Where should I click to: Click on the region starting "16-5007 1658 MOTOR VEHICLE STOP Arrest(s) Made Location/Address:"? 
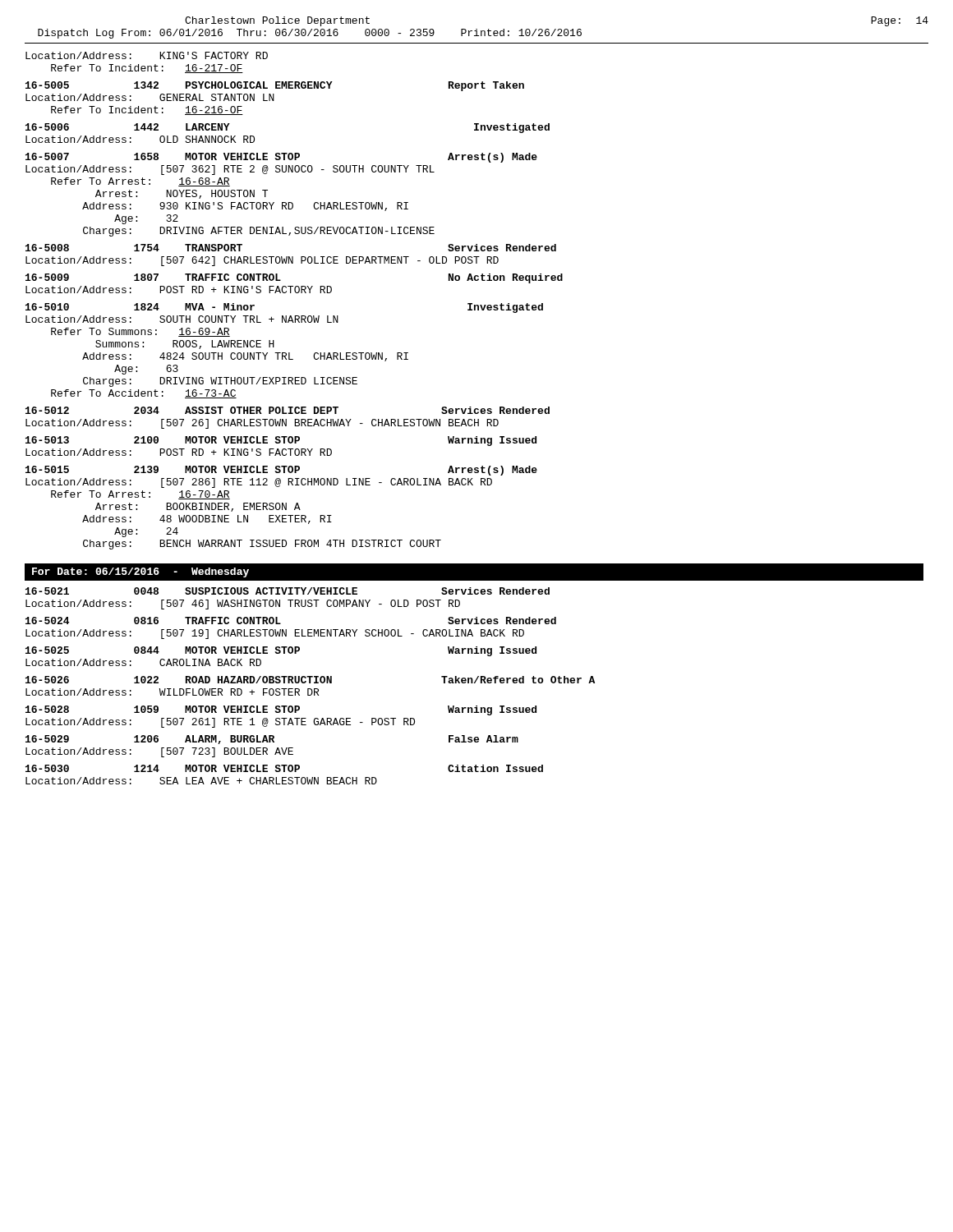(x=281, y=158)
